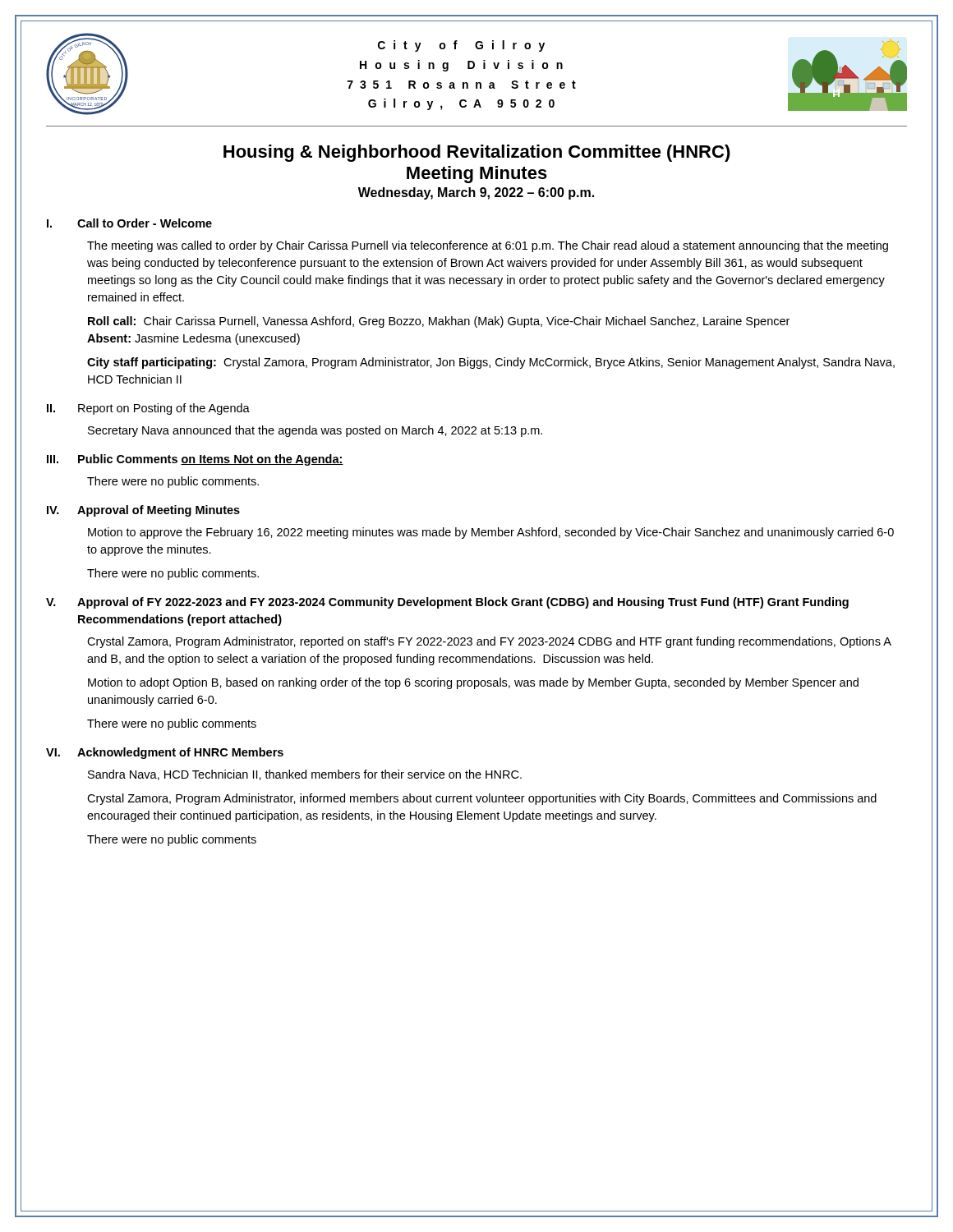Where is the passage that starts "Motion to approve"?
Image resolution: width=953 pixels, height=1232 pixels.
[x=491, y=541]
